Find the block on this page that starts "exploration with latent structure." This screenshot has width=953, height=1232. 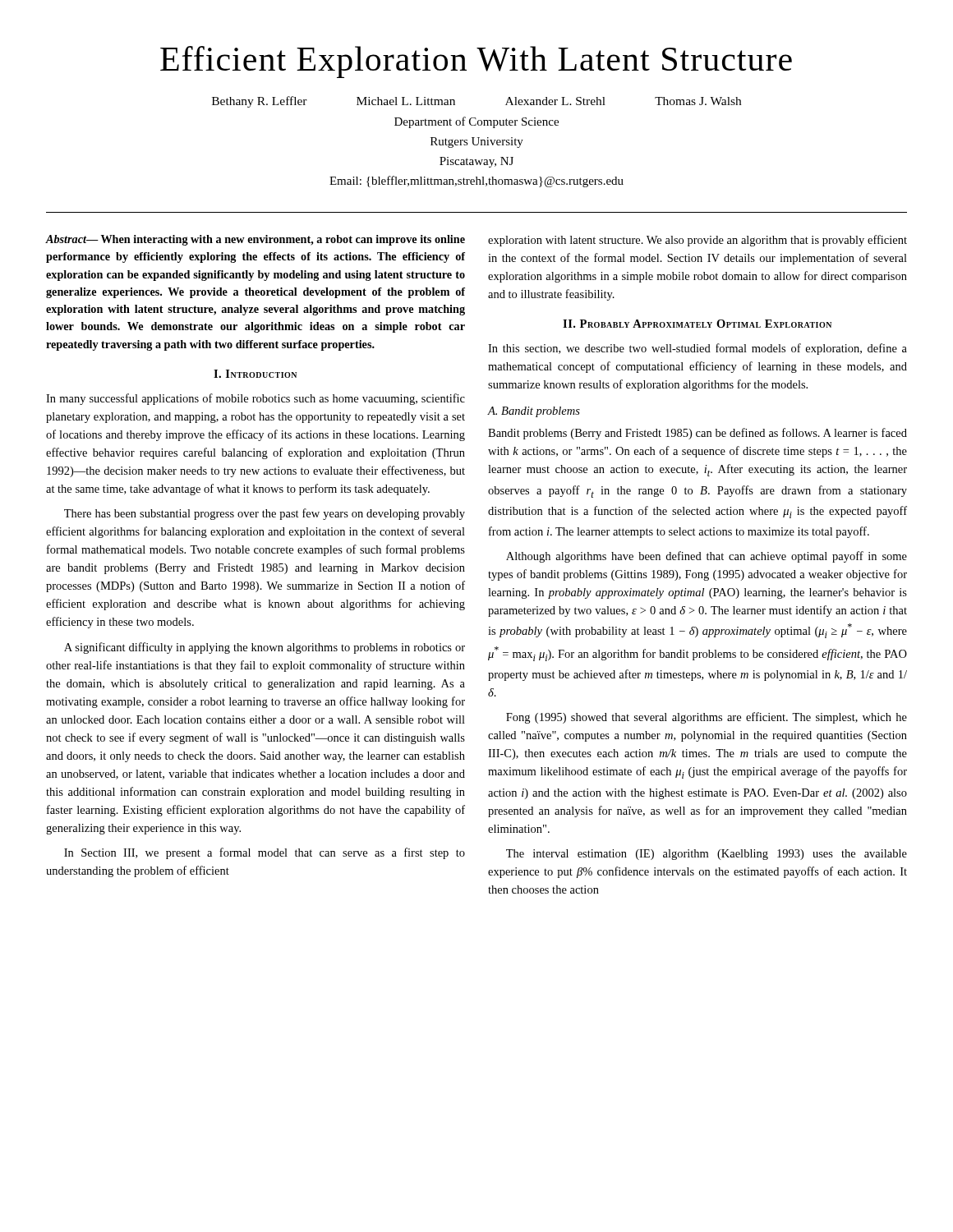[698, 267]
